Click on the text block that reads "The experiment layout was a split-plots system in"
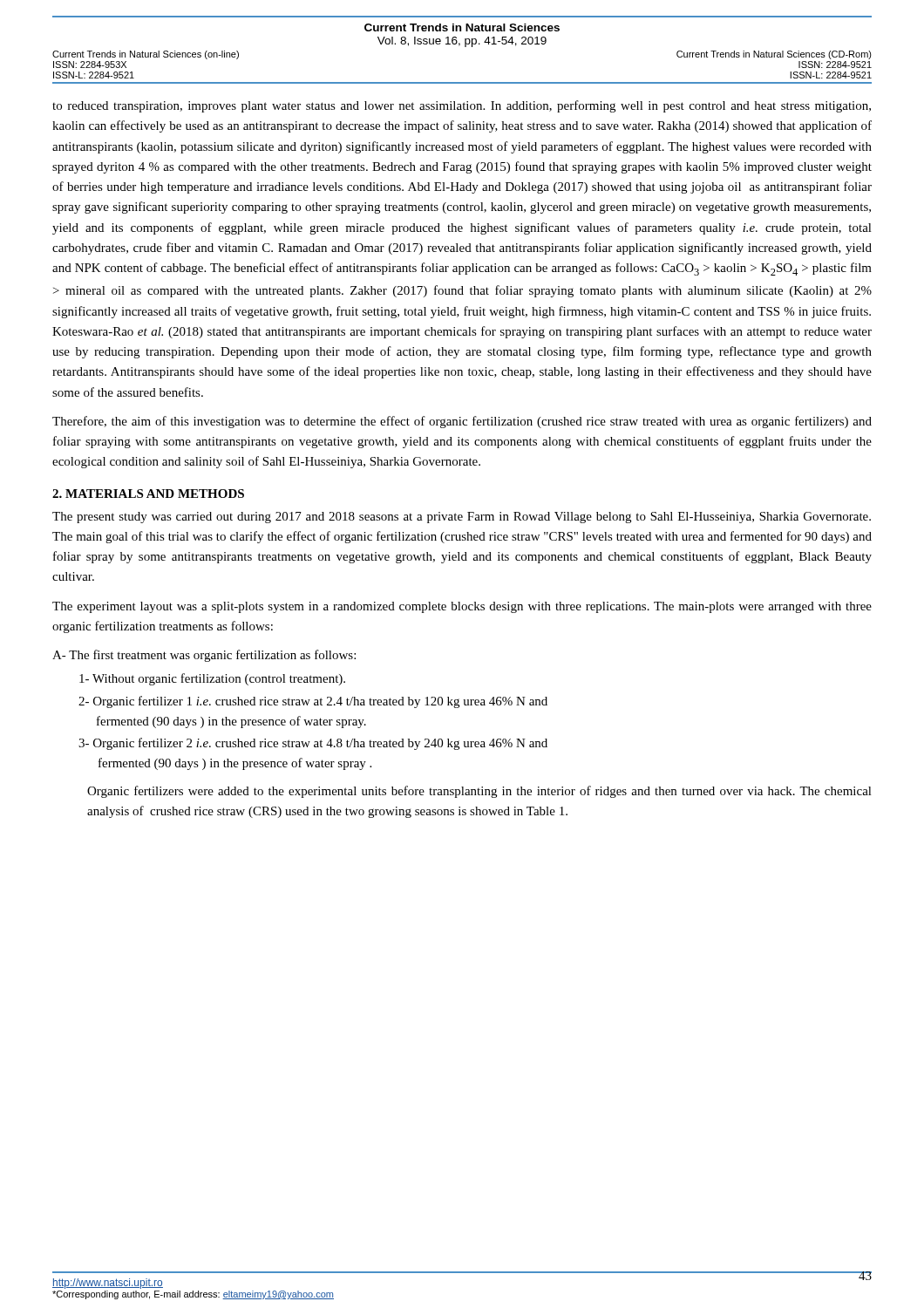The height and width of the screenshot is (1308, 924). (462, 616)
